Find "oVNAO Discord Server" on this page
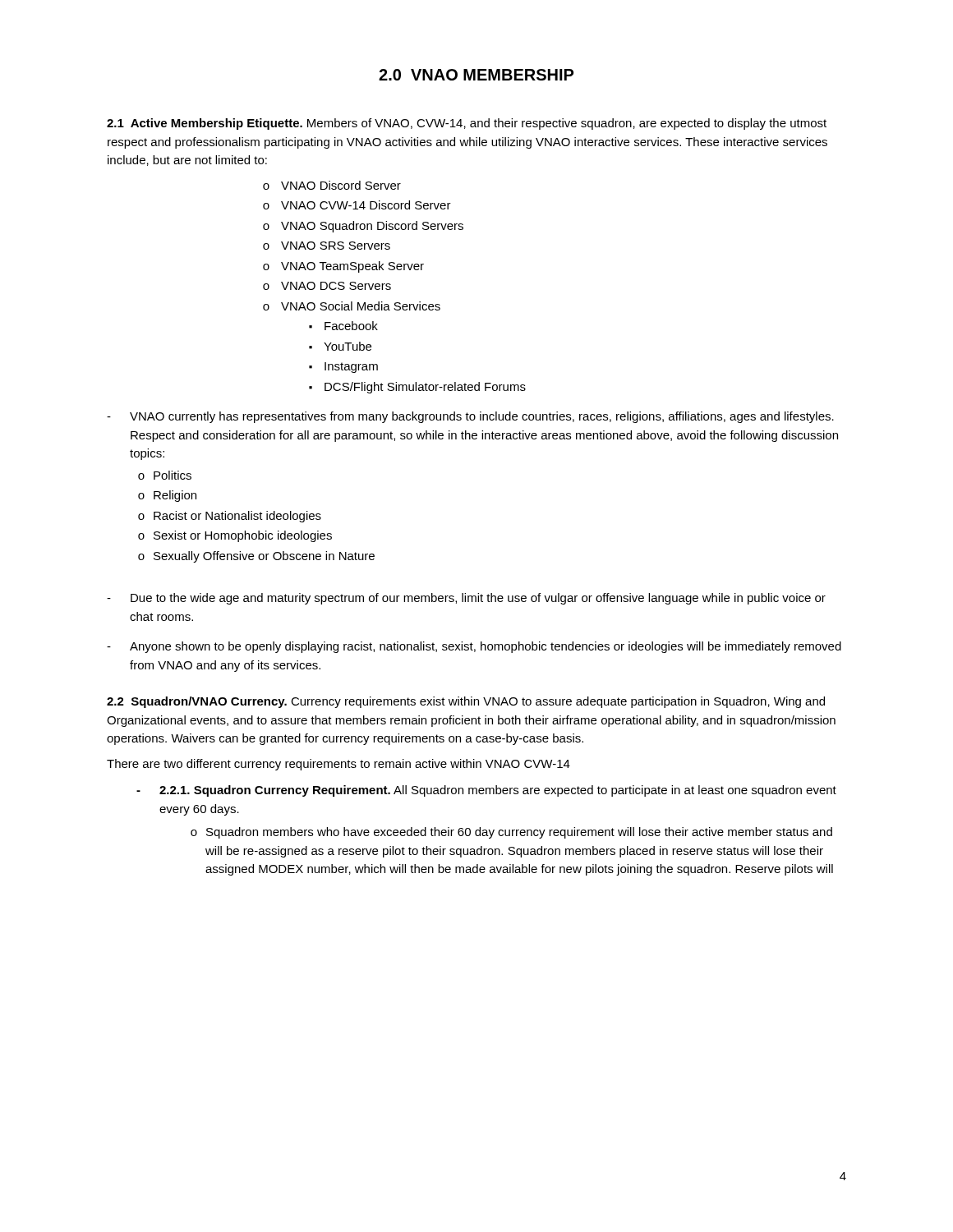The height and width of the screenshot is (1232, 953). (328, 185)
